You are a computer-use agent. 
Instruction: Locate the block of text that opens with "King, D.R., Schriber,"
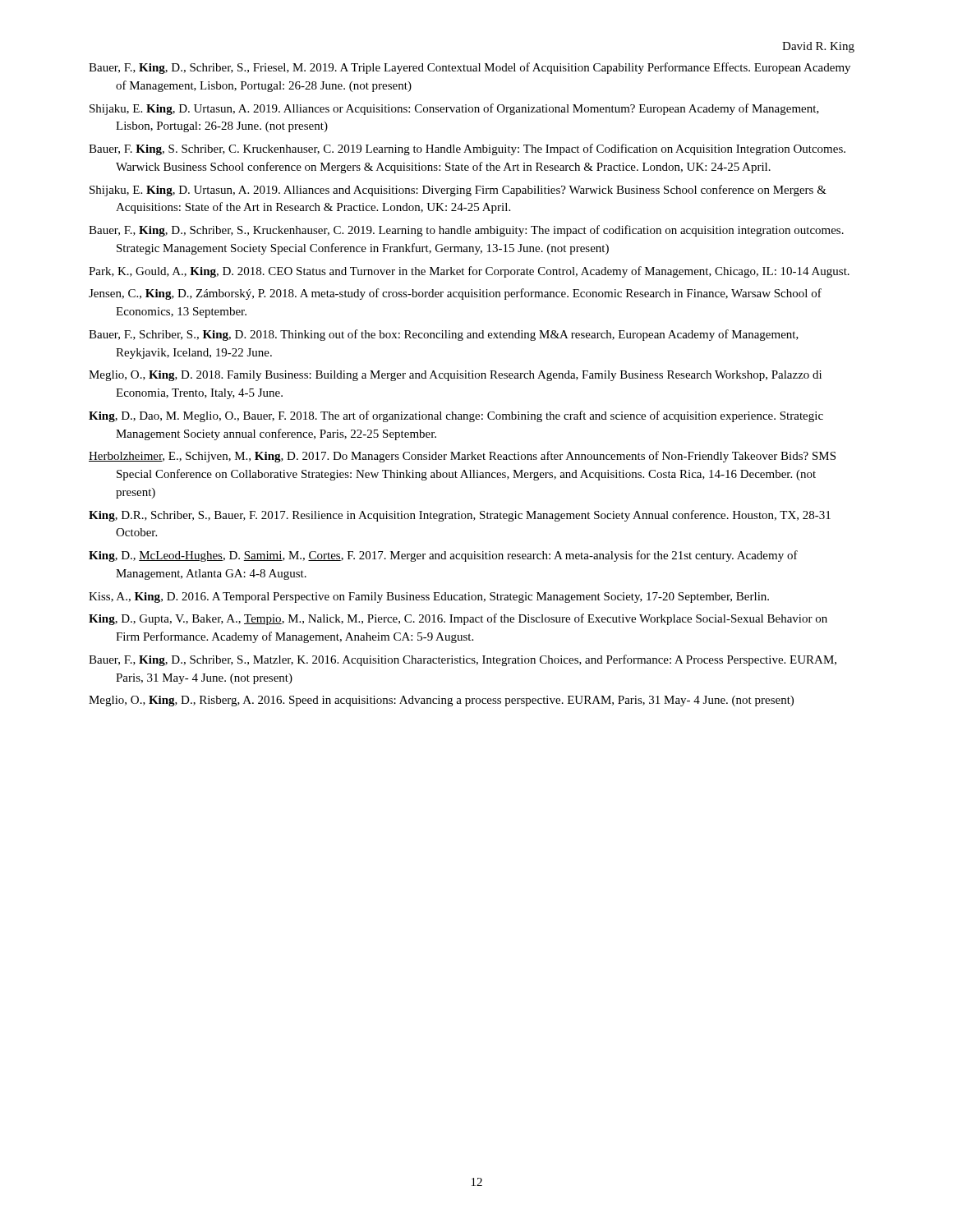point(460,523)
